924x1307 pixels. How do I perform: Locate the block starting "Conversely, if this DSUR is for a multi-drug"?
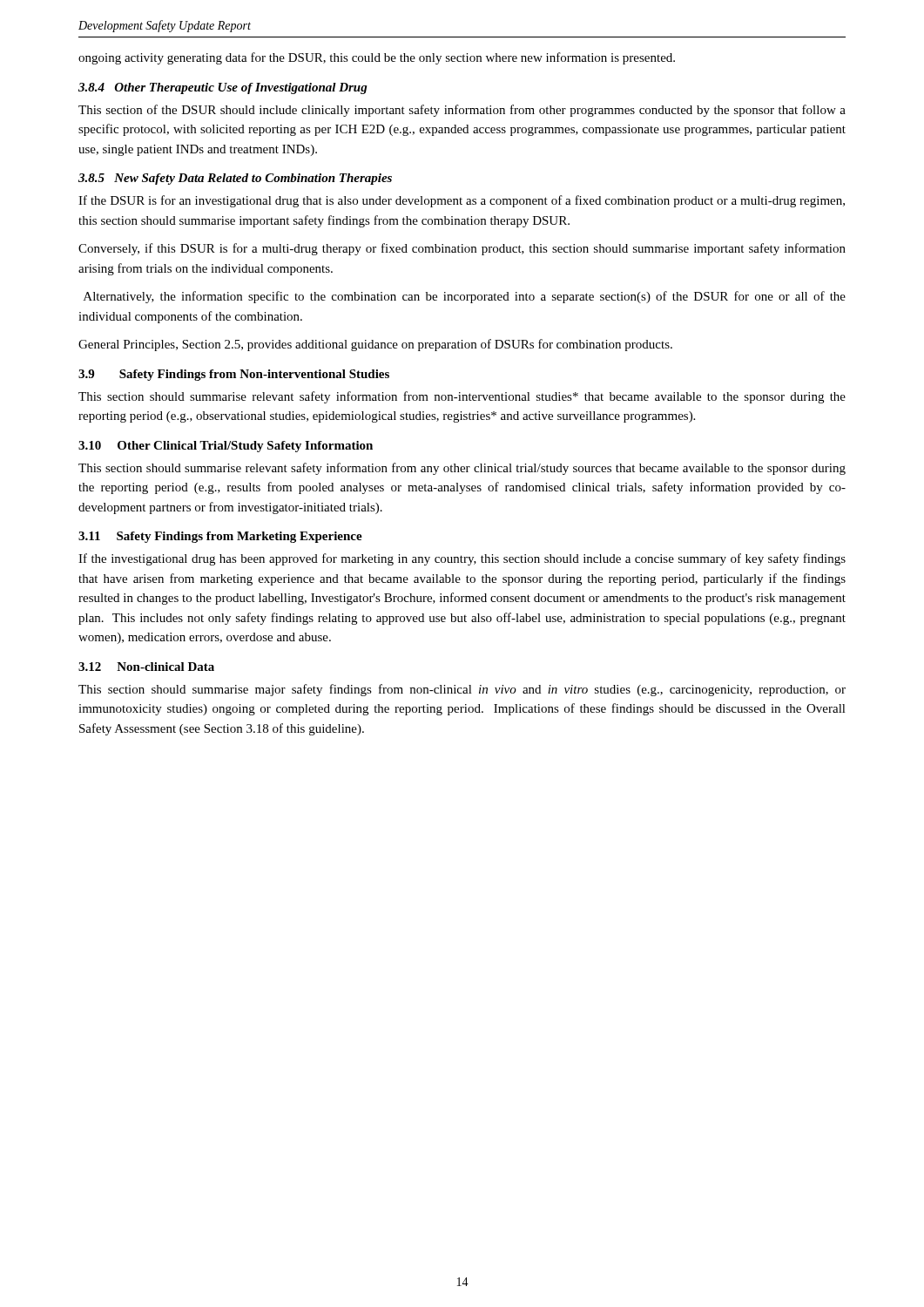tap(462, 258)
